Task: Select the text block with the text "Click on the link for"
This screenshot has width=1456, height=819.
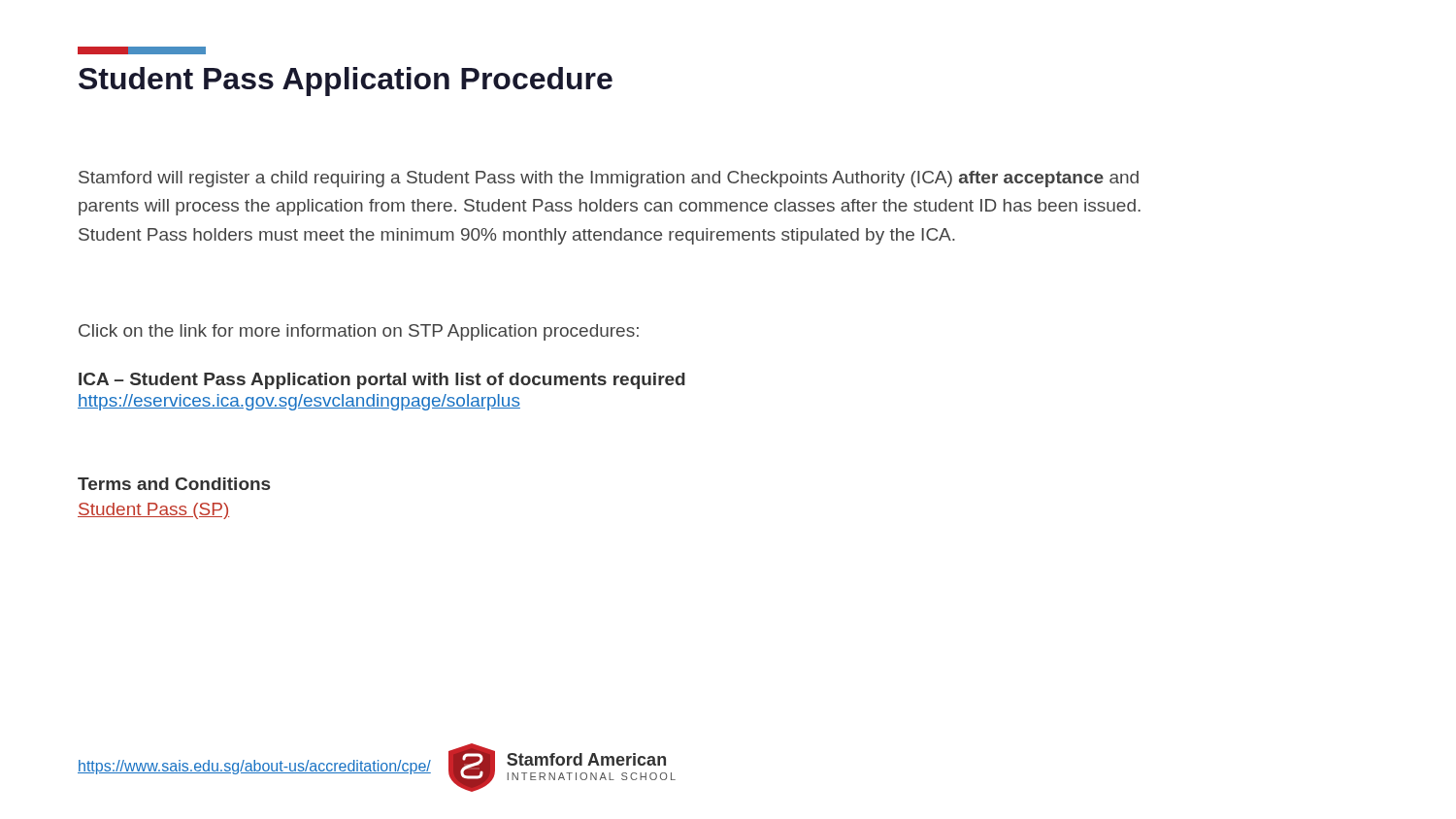Action: point(359,330)
